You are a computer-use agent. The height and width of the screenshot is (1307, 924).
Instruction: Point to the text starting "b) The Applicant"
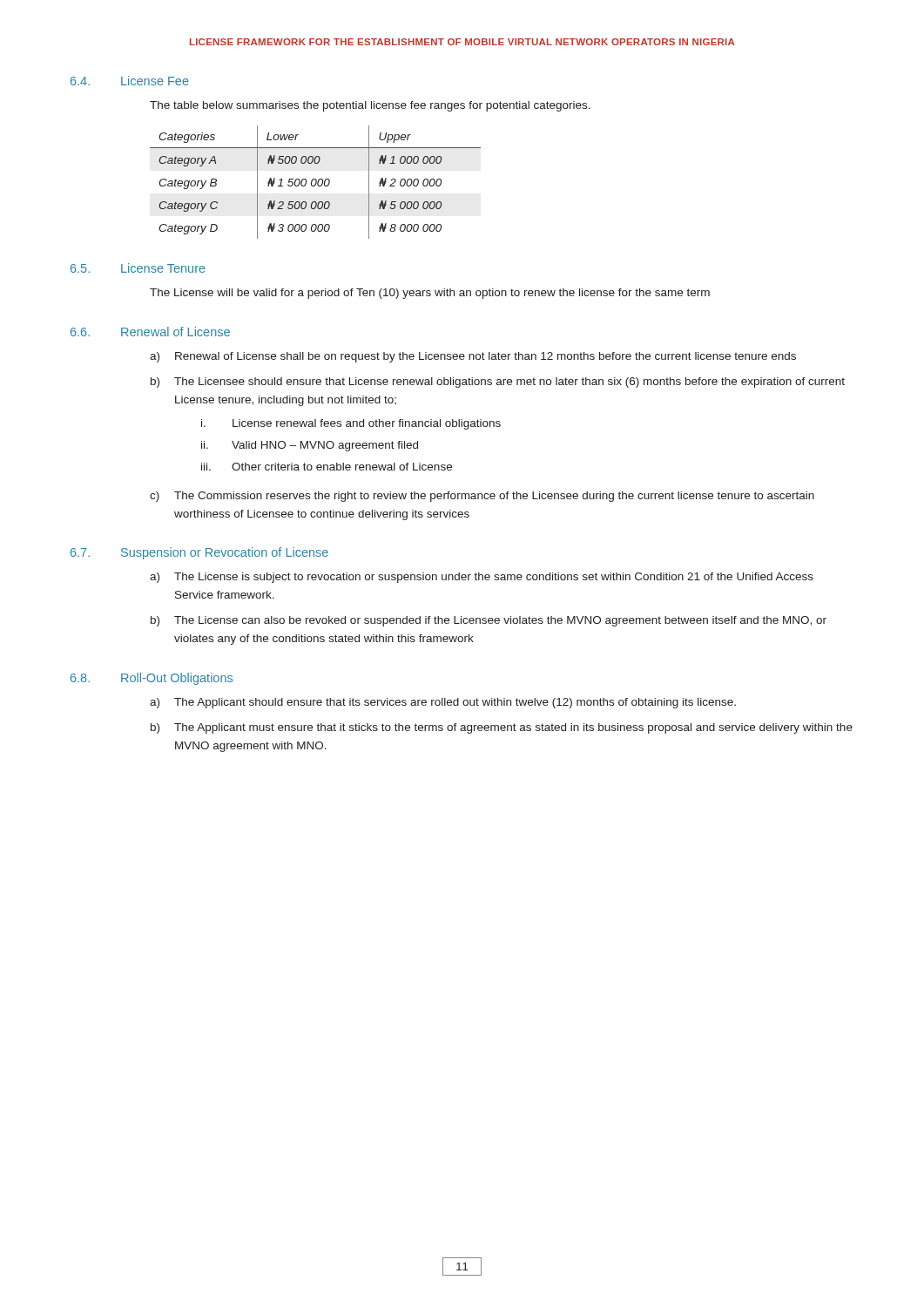pyautogui.click(x=502, y=737)
